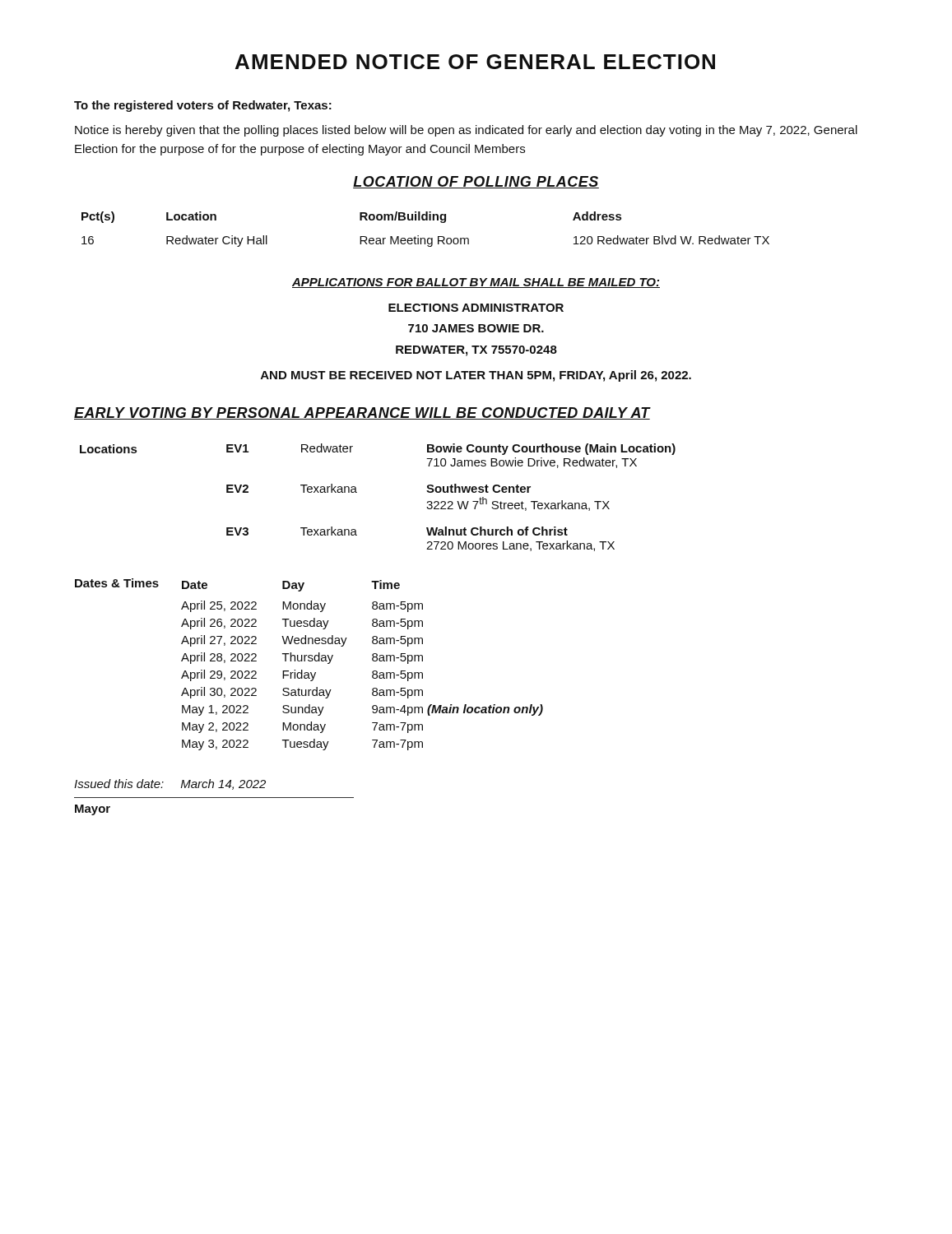Select the element starting "Notice is hereby"

coord(466,139)
